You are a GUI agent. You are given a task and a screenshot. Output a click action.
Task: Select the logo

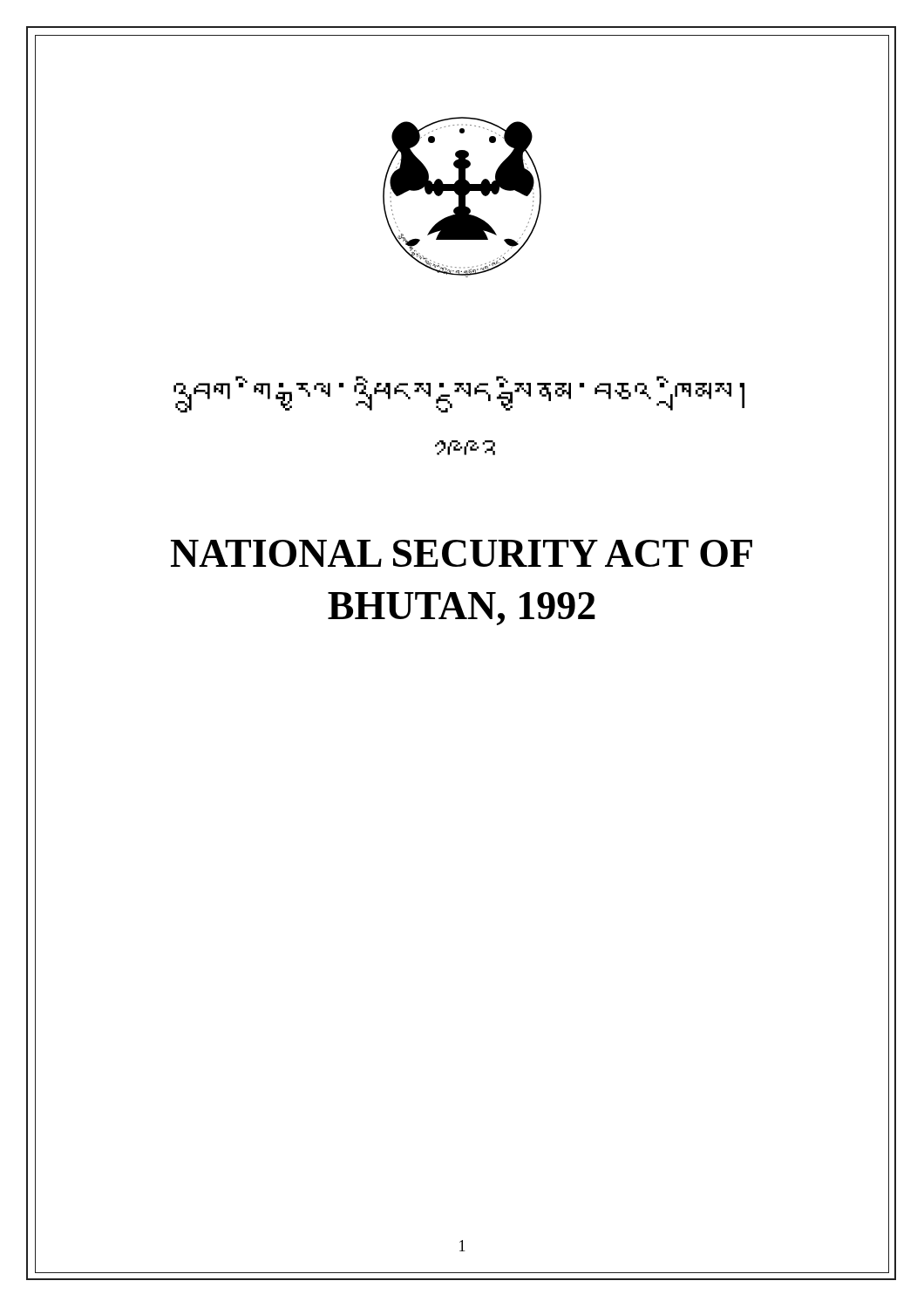coord(462,201)
